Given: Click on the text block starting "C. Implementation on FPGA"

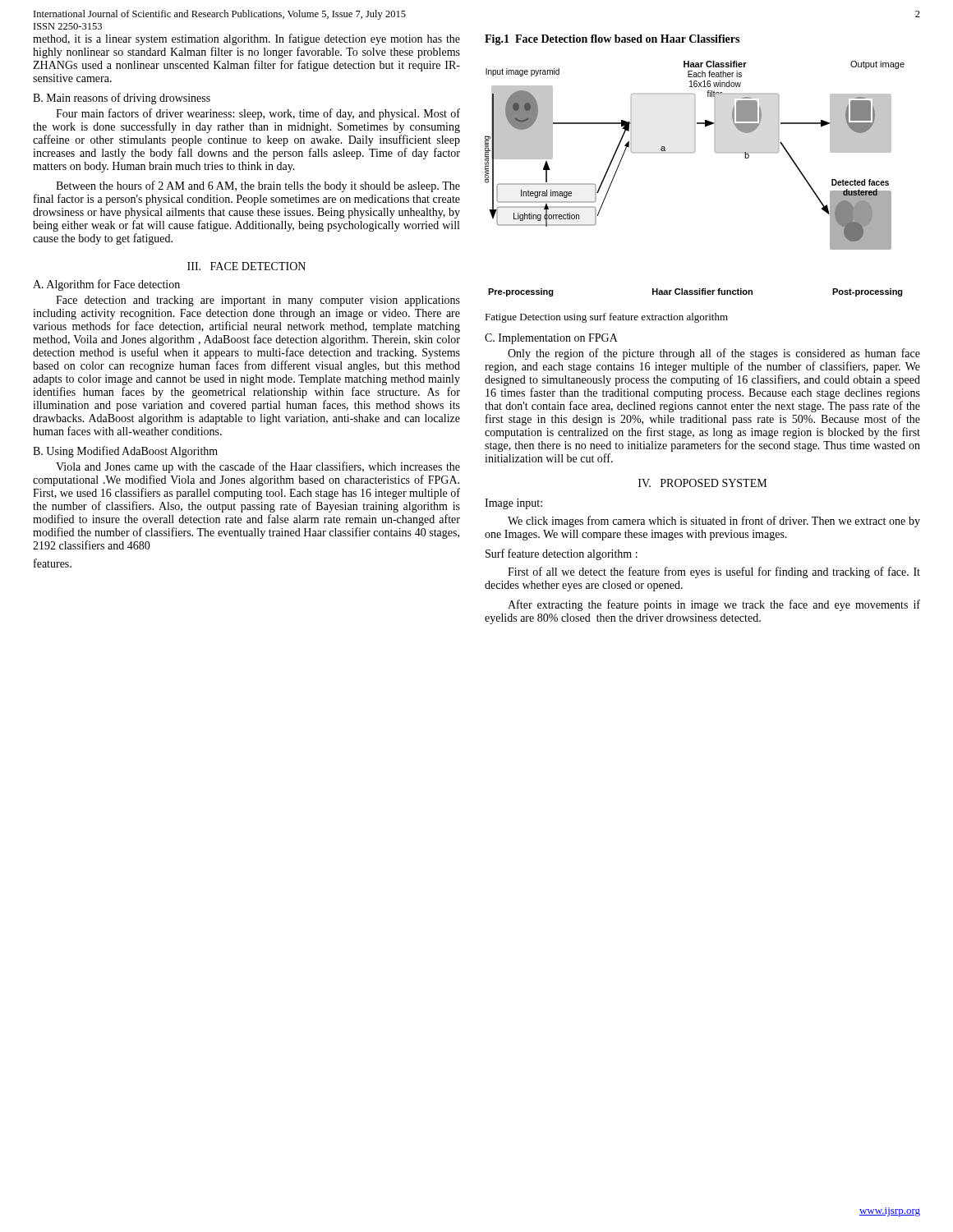Looking at the screenshot, I should pyautogui.click(x=551, y=338).
